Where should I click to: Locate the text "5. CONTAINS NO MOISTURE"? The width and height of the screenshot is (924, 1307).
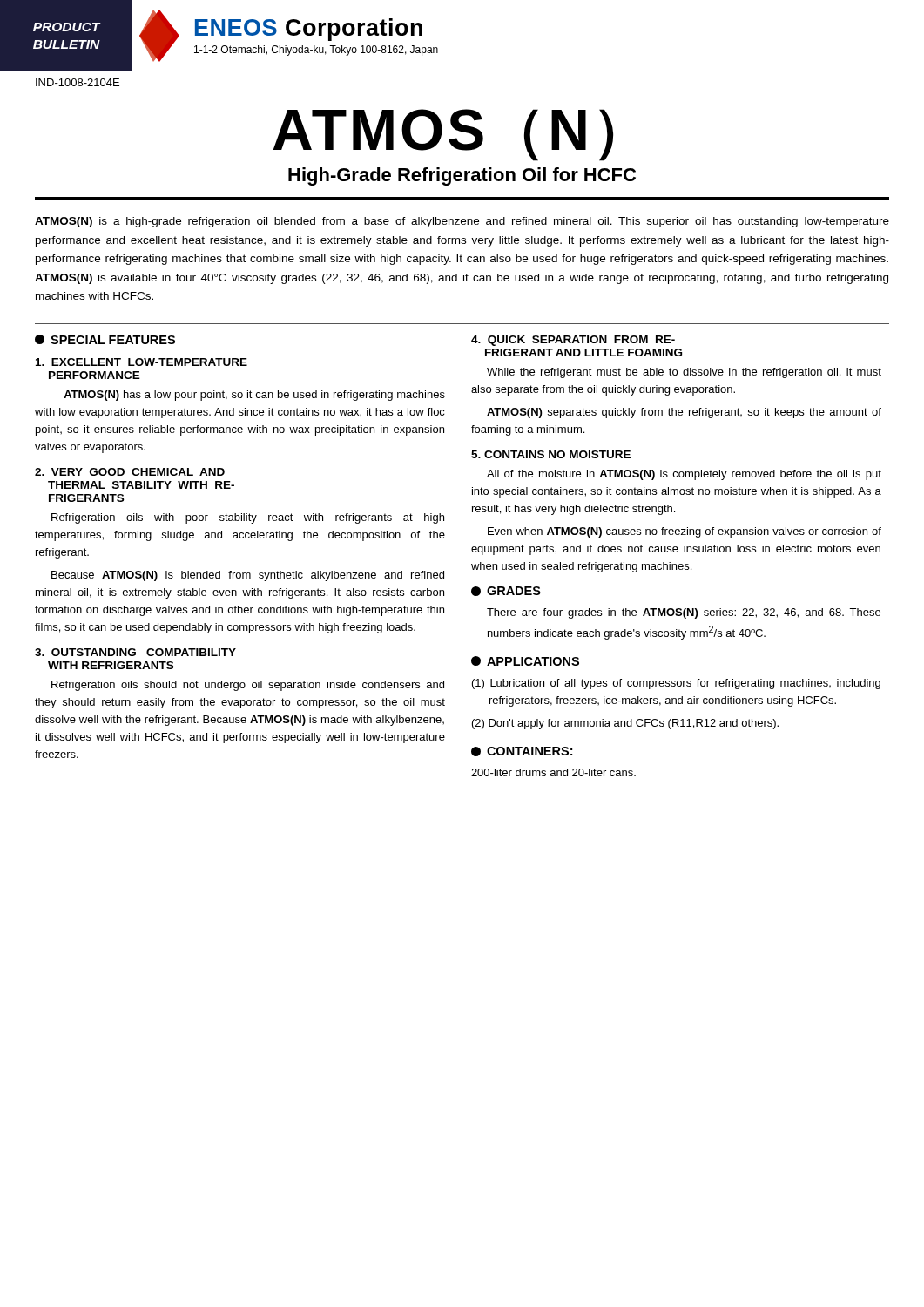[x=551, y=454]
